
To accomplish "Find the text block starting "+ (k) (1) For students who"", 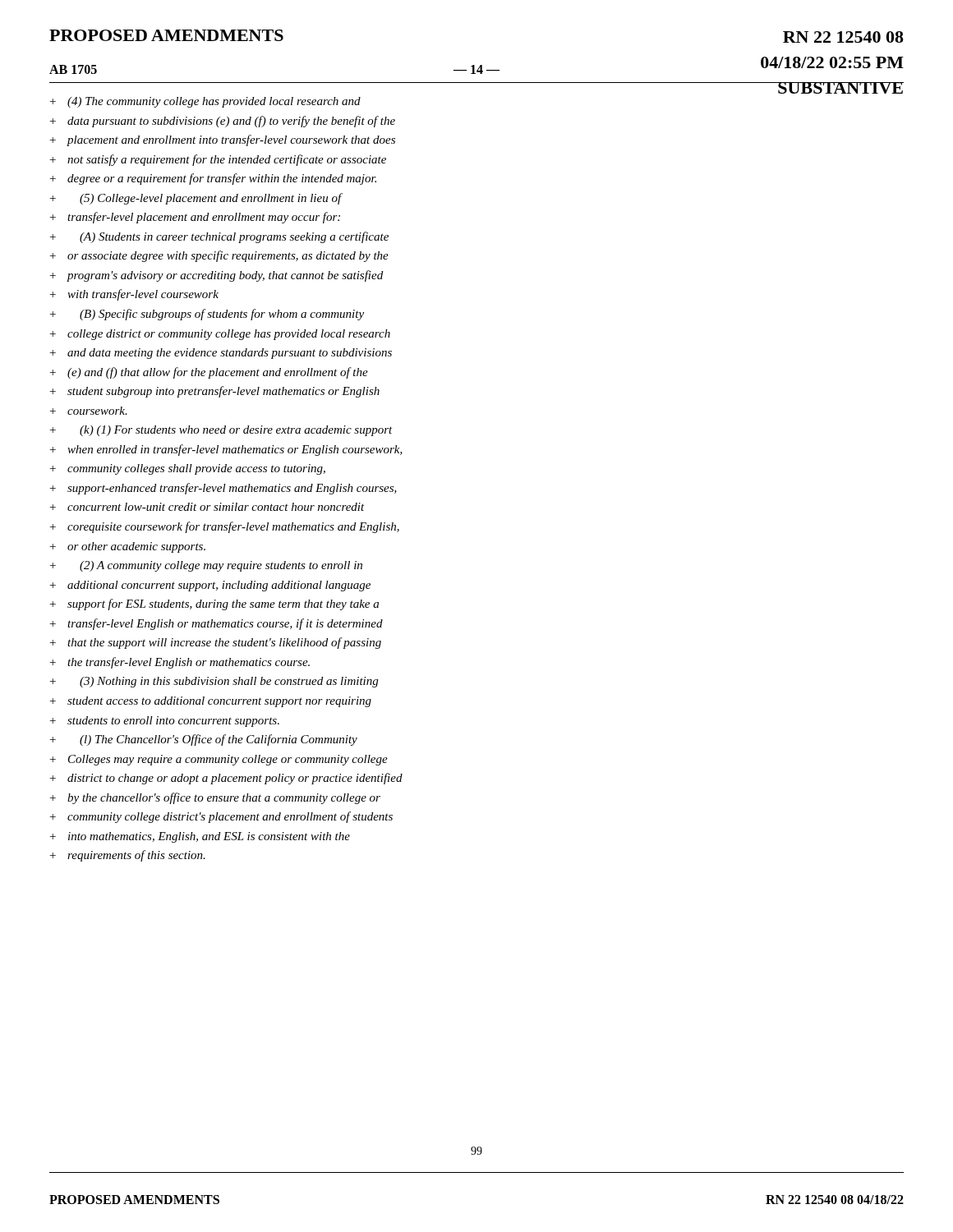I will click(x=221, y=430).
